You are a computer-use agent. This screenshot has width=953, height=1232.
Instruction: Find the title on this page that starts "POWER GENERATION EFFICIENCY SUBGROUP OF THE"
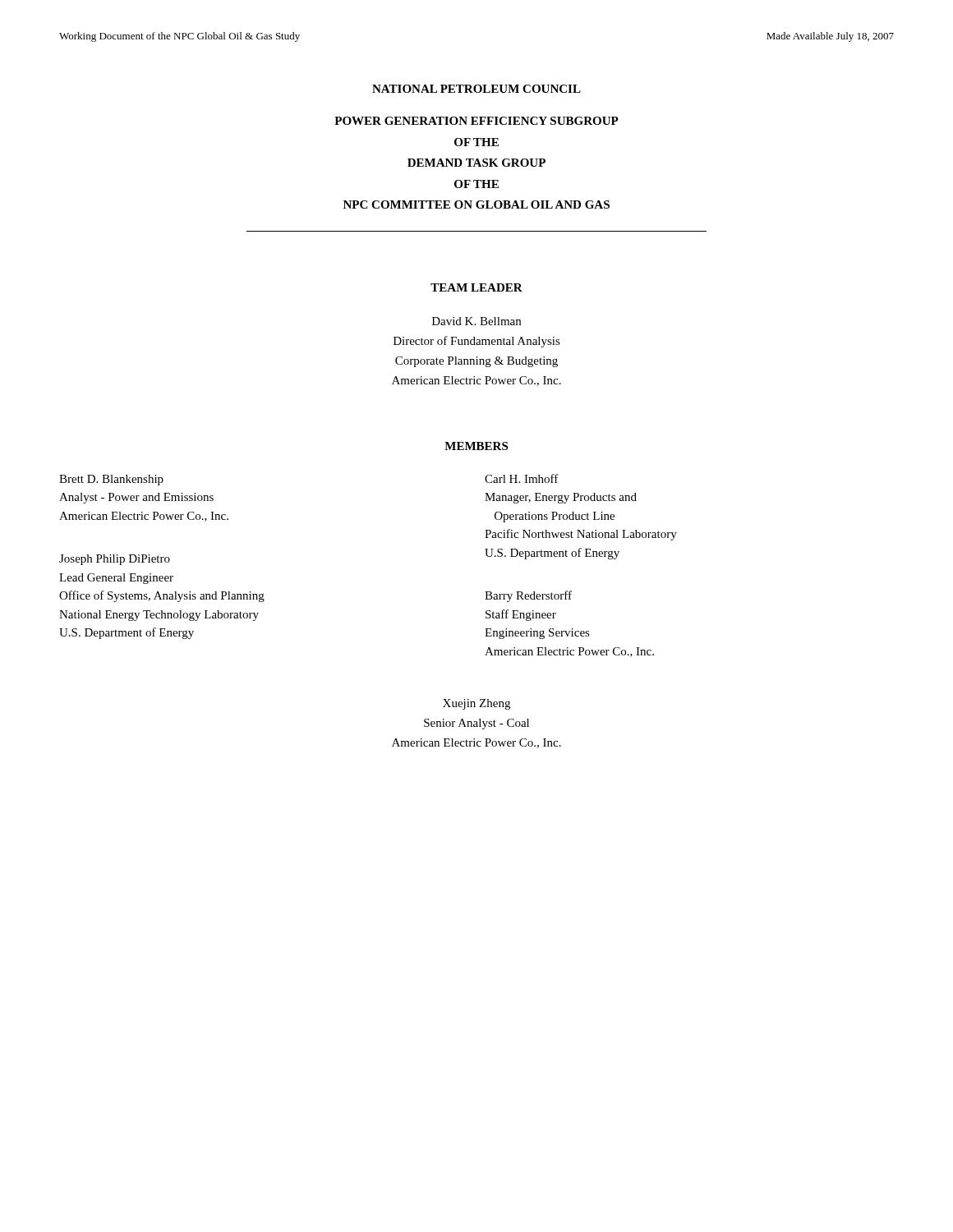click(476, 163)
